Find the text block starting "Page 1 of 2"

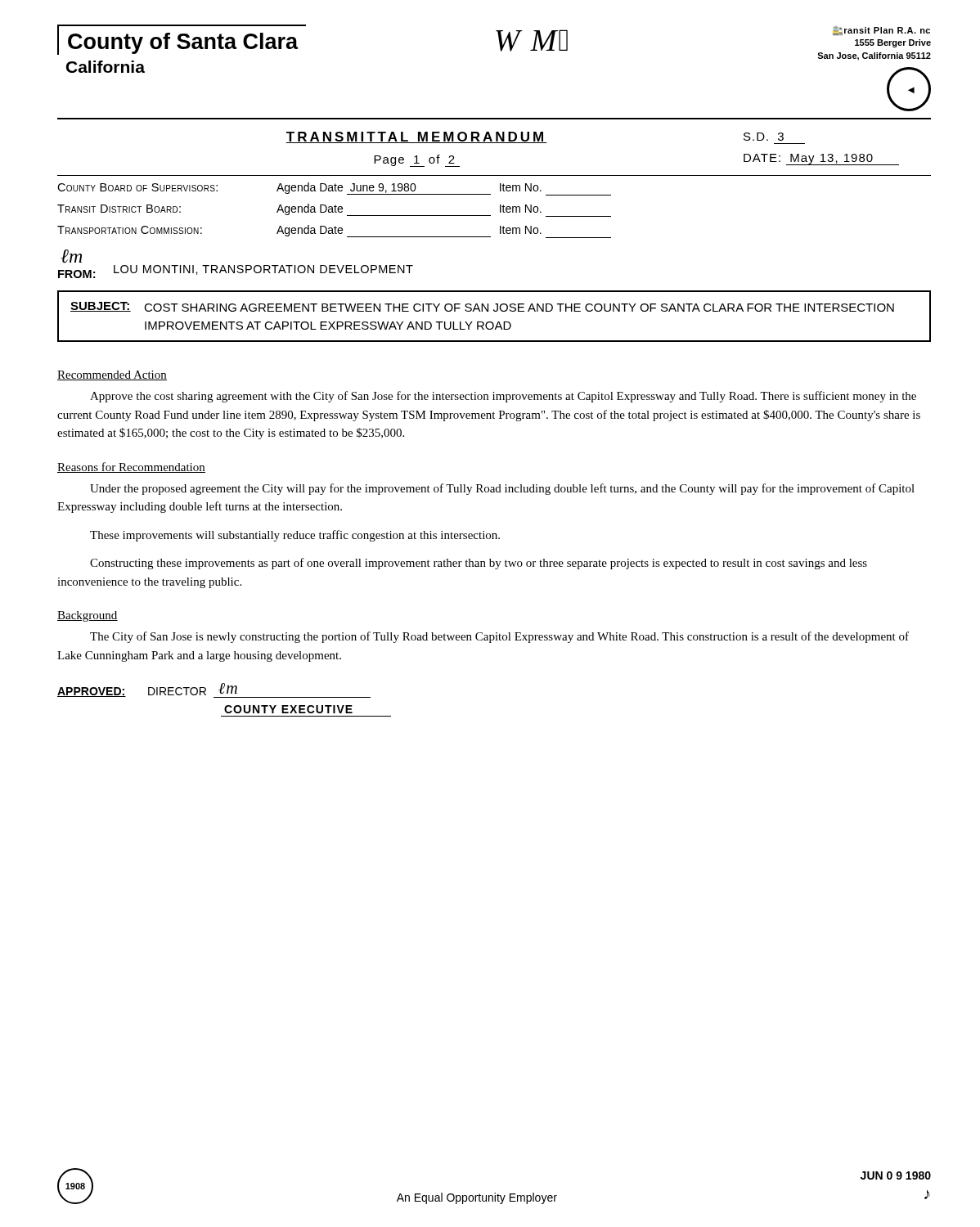pos(416,160)
